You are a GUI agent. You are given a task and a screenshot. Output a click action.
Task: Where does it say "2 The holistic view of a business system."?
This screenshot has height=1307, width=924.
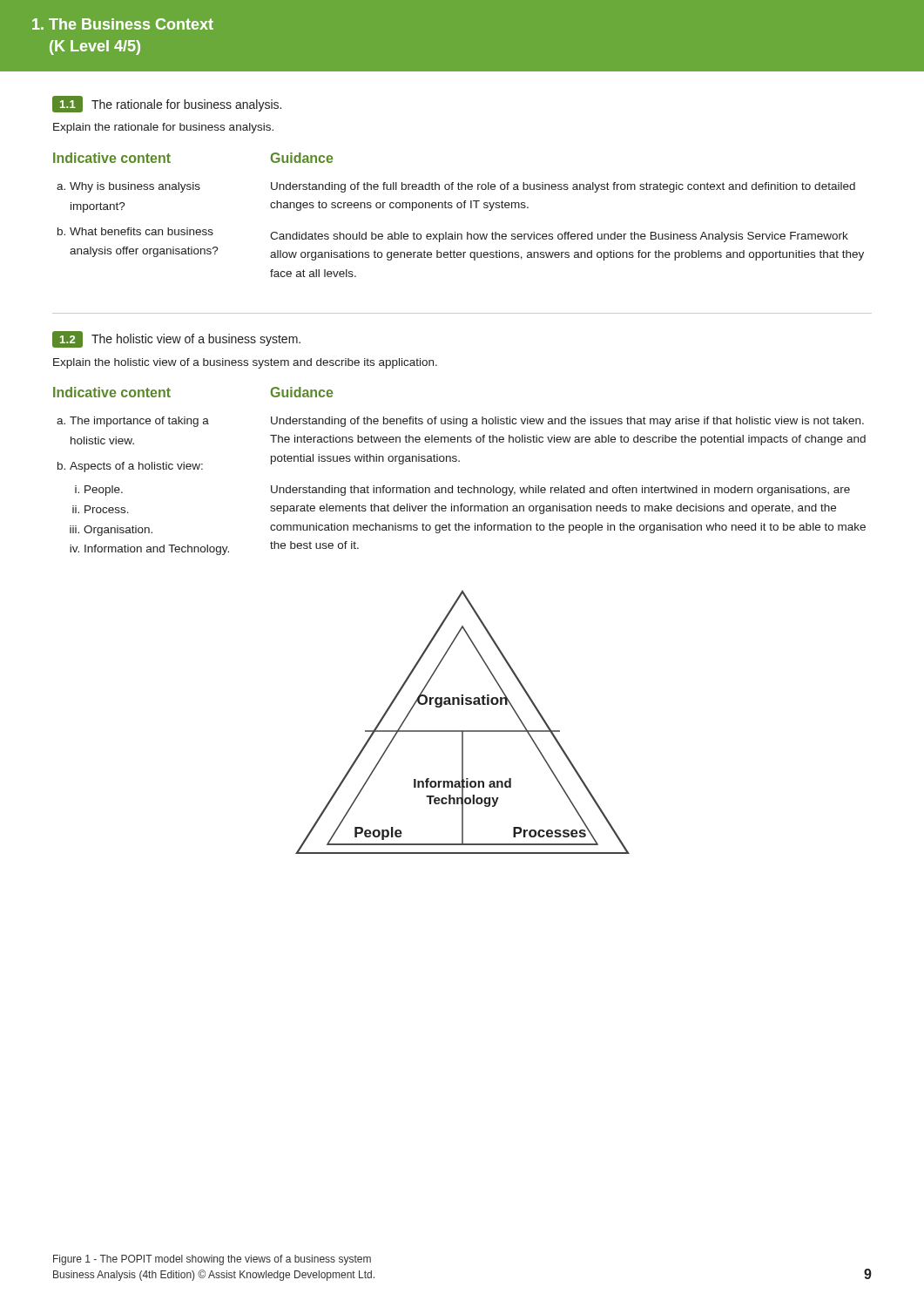pyautogui.click(x=177, y=339)
